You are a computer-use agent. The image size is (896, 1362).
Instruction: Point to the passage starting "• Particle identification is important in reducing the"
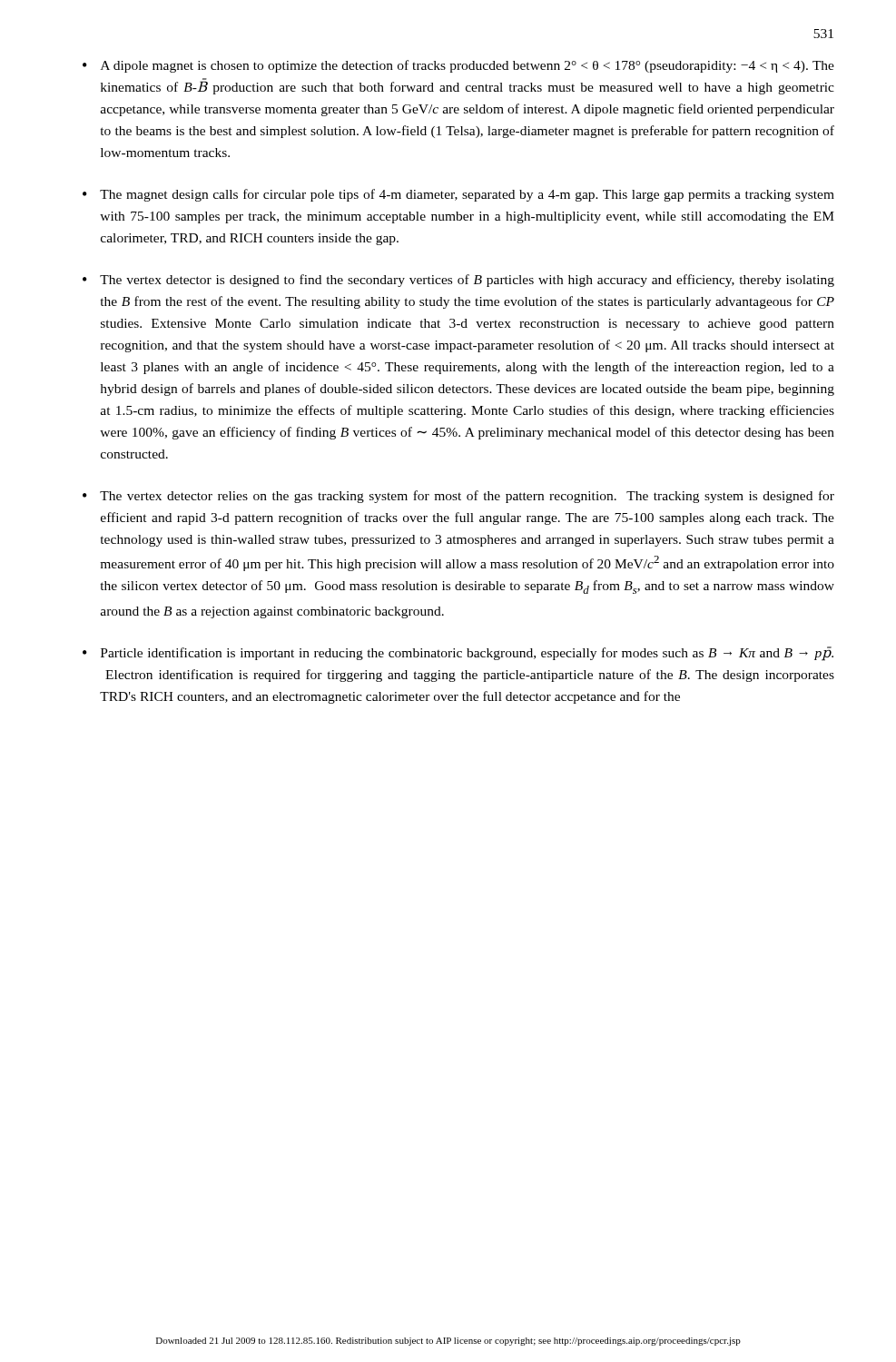point(458,674)
